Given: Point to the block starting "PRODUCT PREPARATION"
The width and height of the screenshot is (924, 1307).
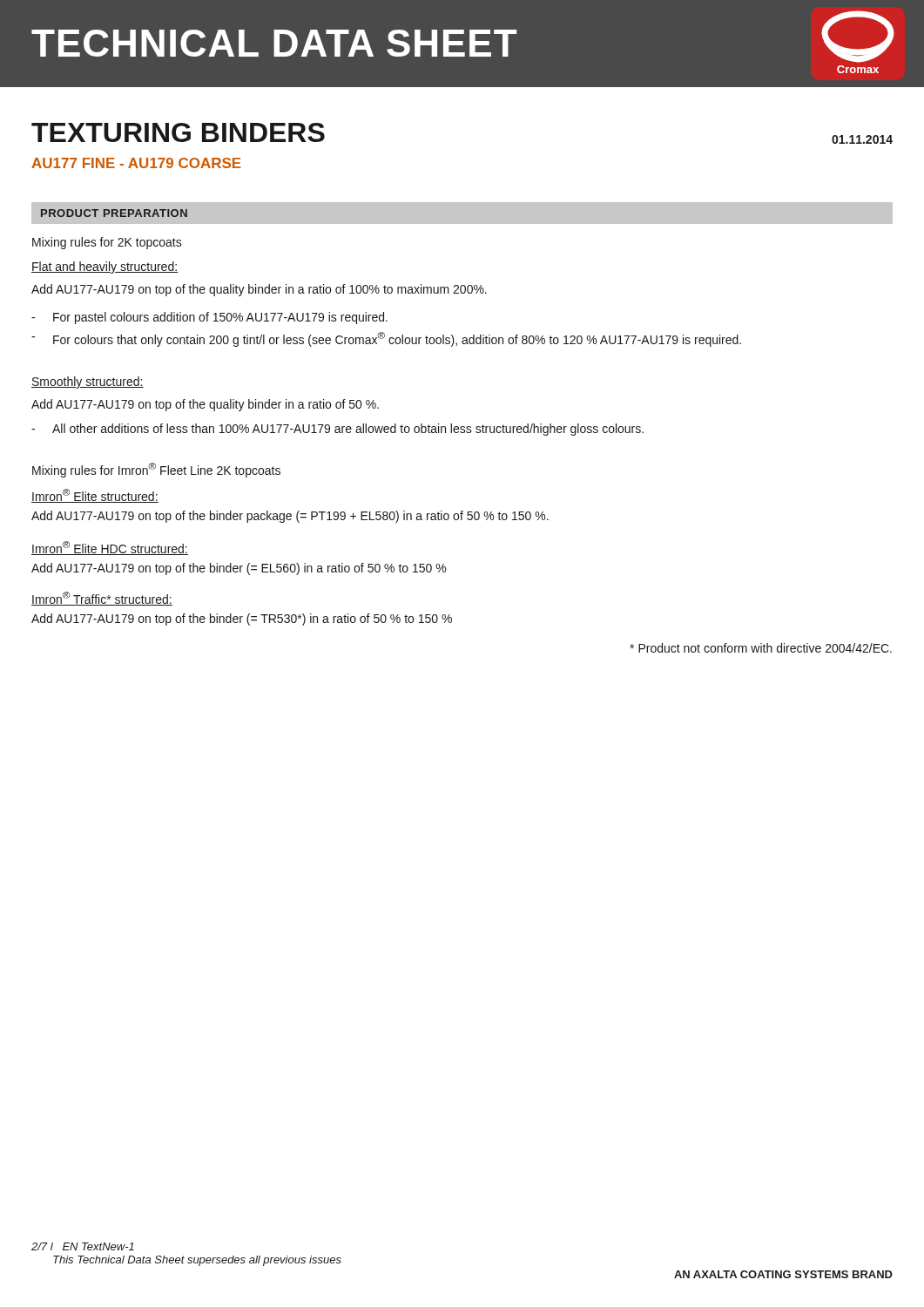Looking at the screenshot, I should [114, 213].
